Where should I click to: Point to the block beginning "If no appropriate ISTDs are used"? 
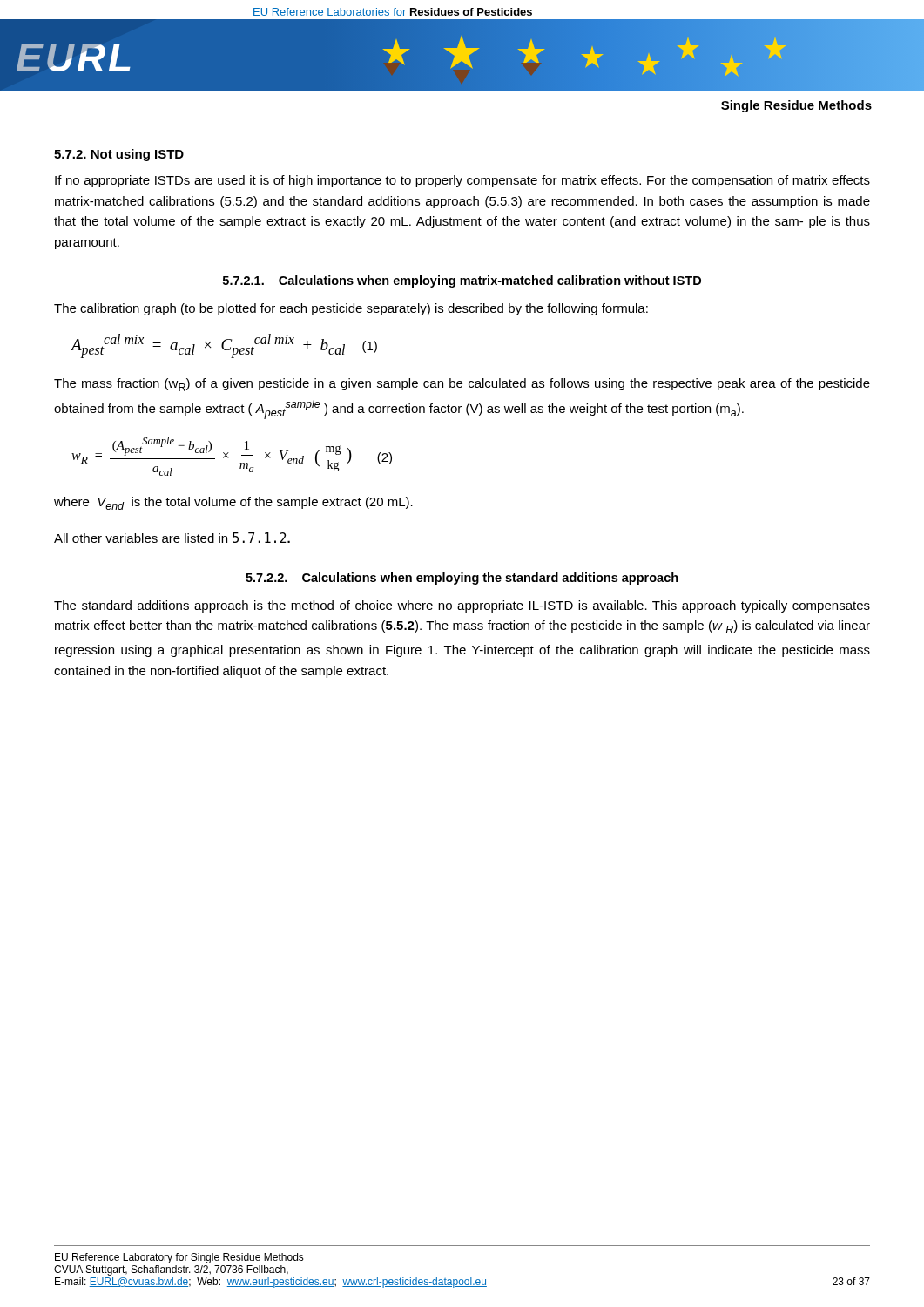[x=462, y=211]
